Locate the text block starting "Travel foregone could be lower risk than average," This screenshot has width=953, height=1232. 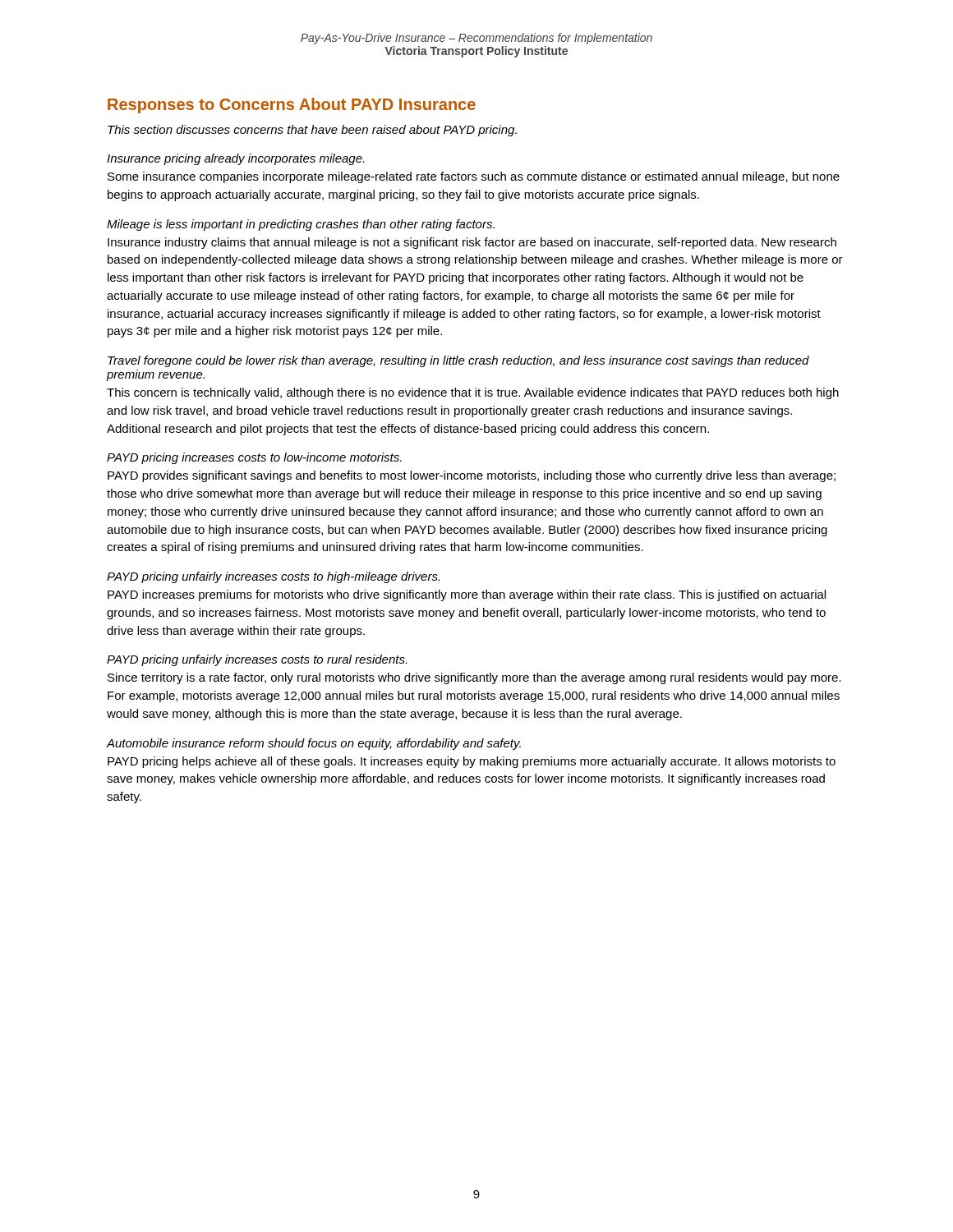click(x=458, y=367)
